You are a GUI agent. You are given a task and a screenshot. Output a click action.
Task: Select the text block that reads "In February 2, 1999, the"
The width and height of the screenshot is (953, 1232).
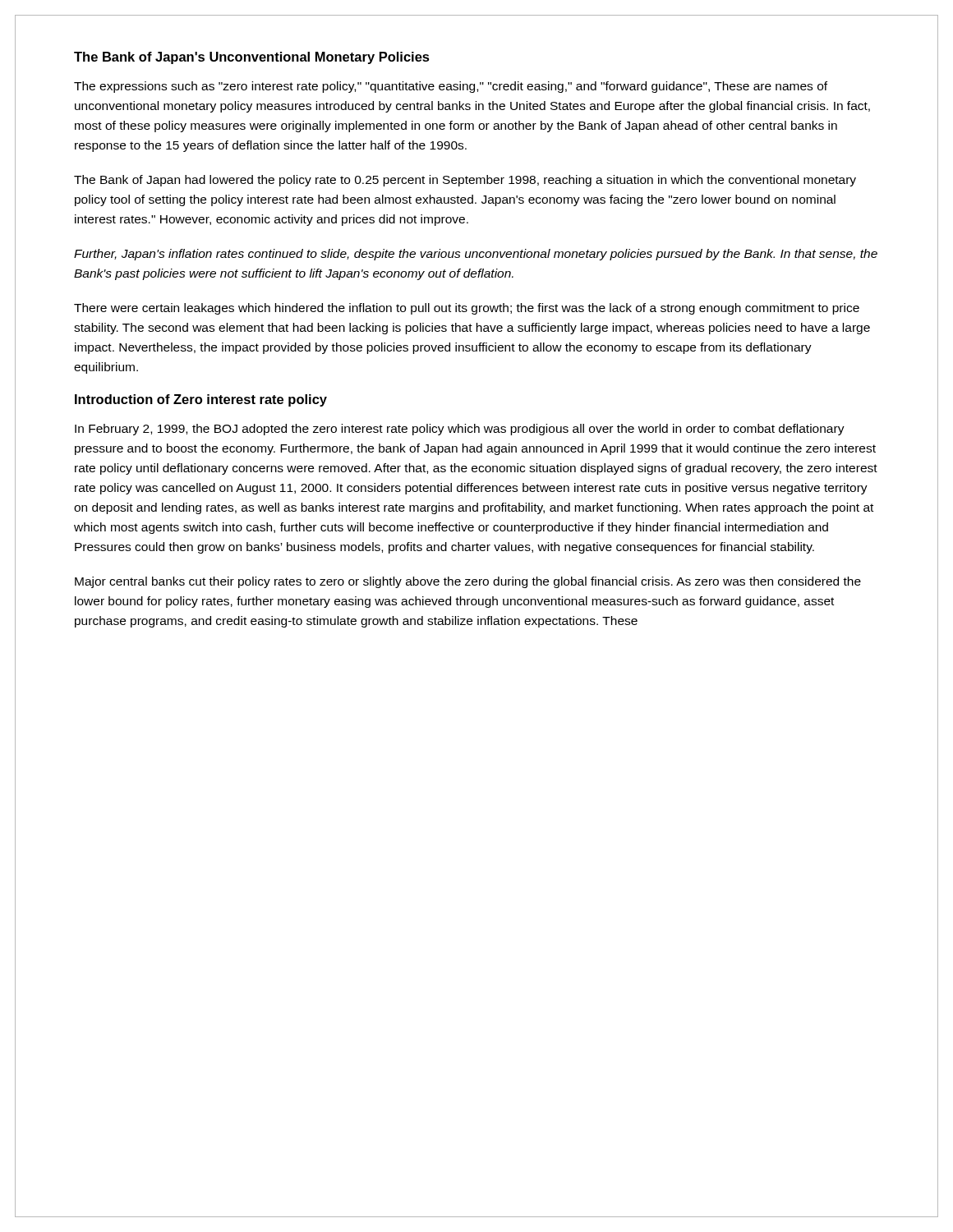[x=475, y=488]
